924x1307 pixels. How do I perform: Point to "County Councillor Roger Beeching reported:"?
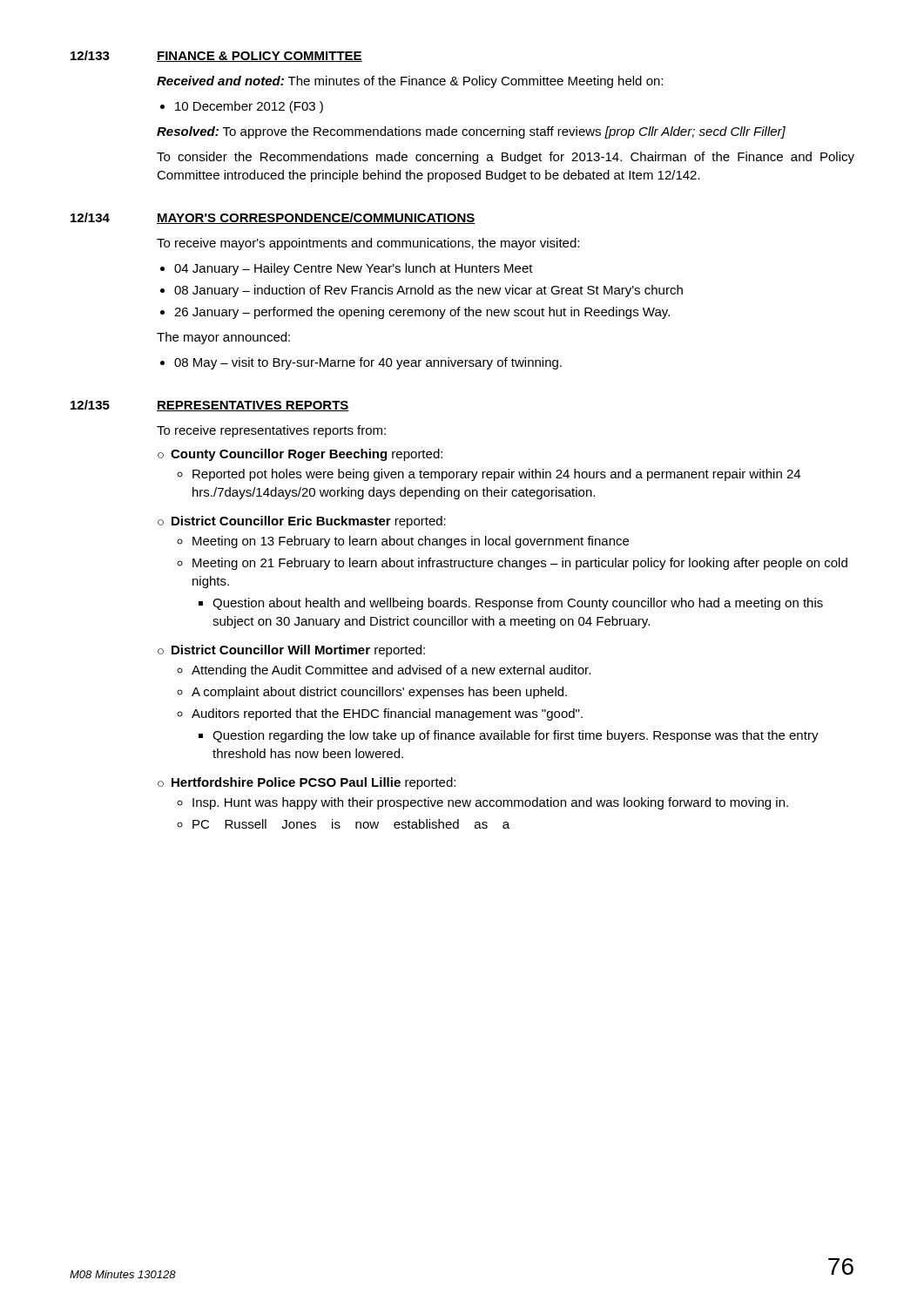coord(307,454)
